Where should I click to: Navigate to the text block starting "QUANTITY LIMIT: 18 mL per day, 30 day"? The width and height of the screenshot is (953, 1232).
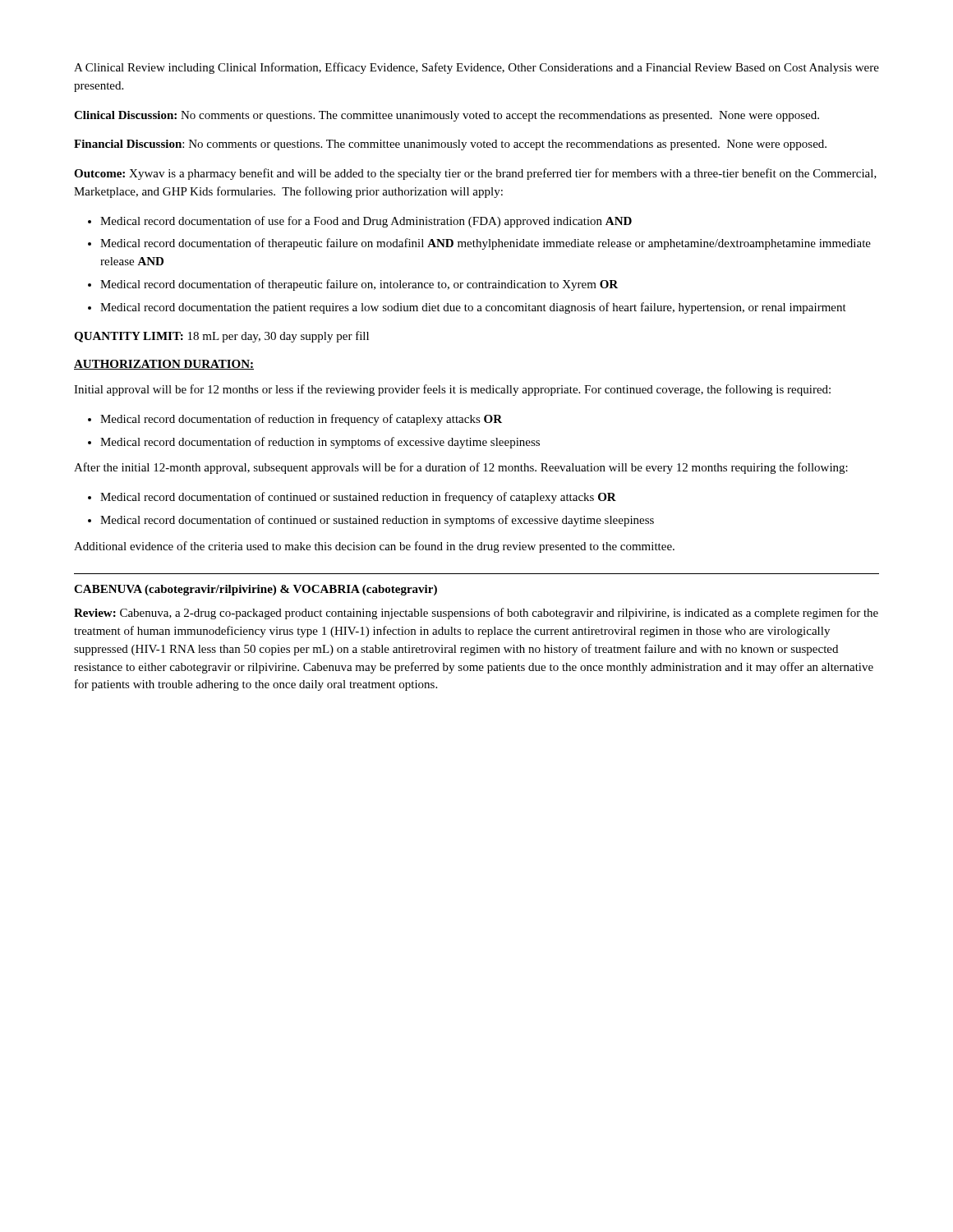[x=222, y=336]
